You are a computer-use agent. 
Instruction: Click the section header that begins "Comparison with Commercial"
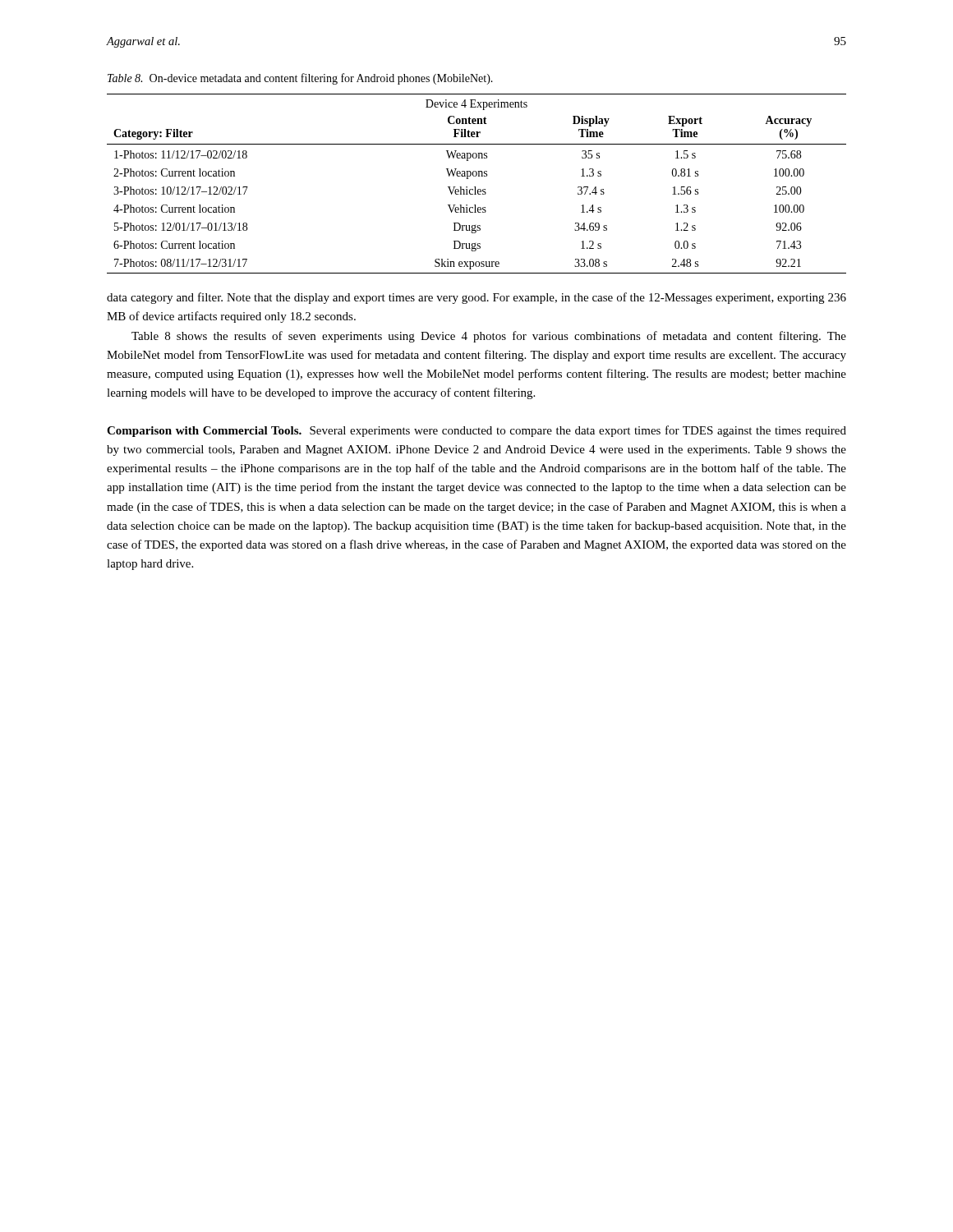(204, 430)
